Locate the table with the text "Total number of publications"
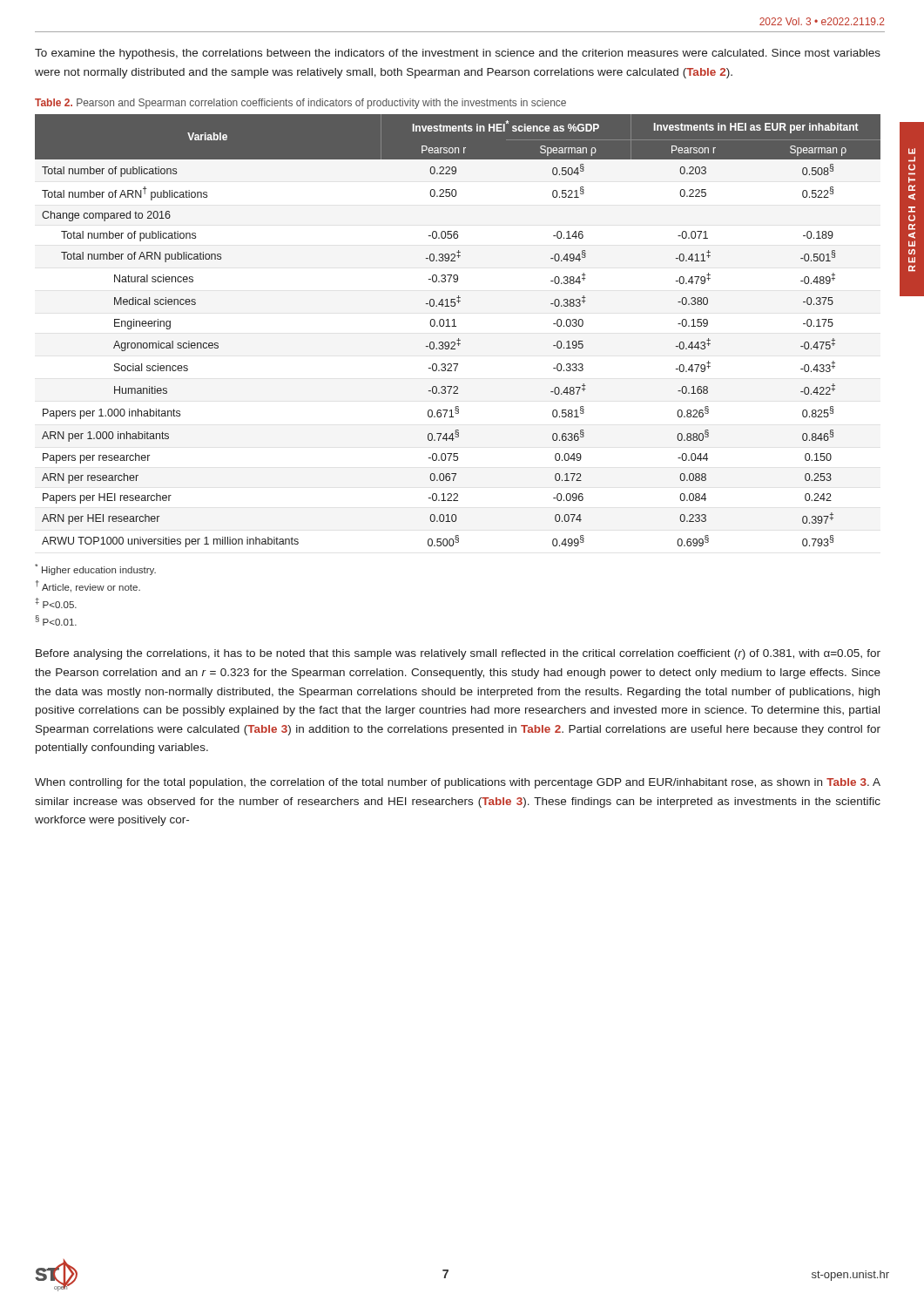Viewport: 924px width, 1307px height. [x=458, y=334]
